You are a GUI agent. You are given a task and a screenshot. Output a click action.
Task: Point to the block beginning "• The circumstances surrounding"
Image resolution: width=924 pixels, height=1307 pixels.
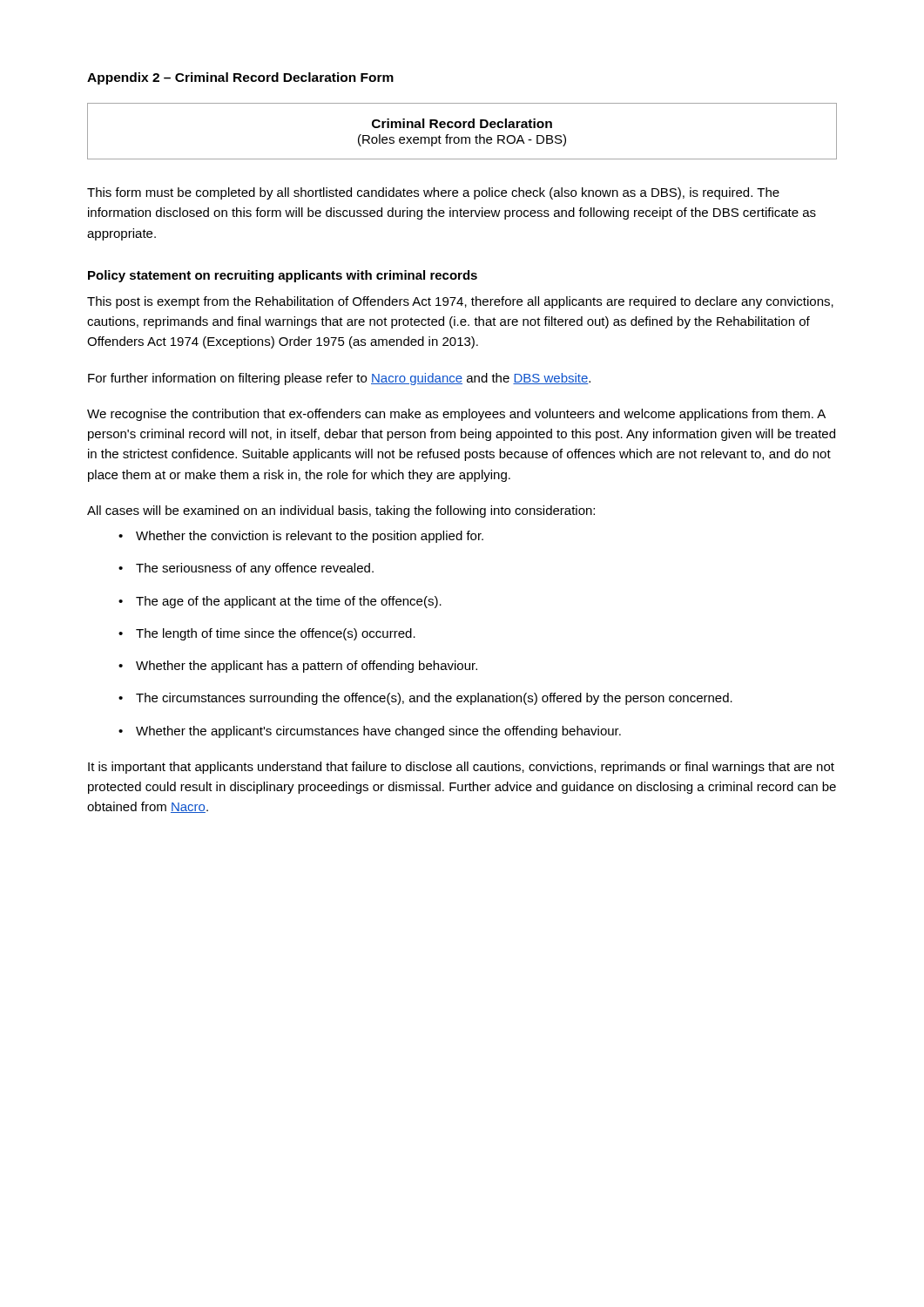(426, 698)
